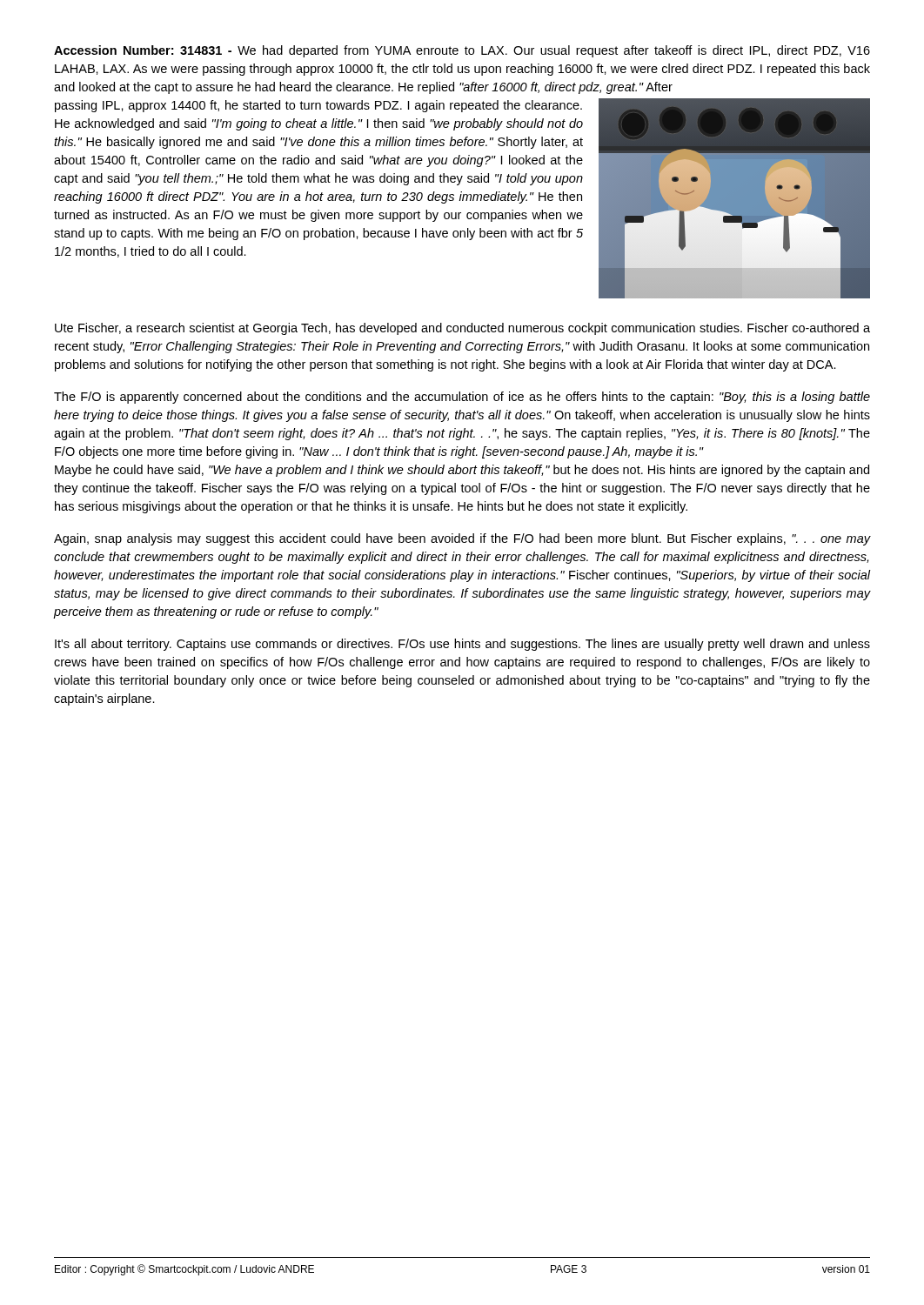Select the text starting "Again, snap analysis"

[x=462, y=575]
